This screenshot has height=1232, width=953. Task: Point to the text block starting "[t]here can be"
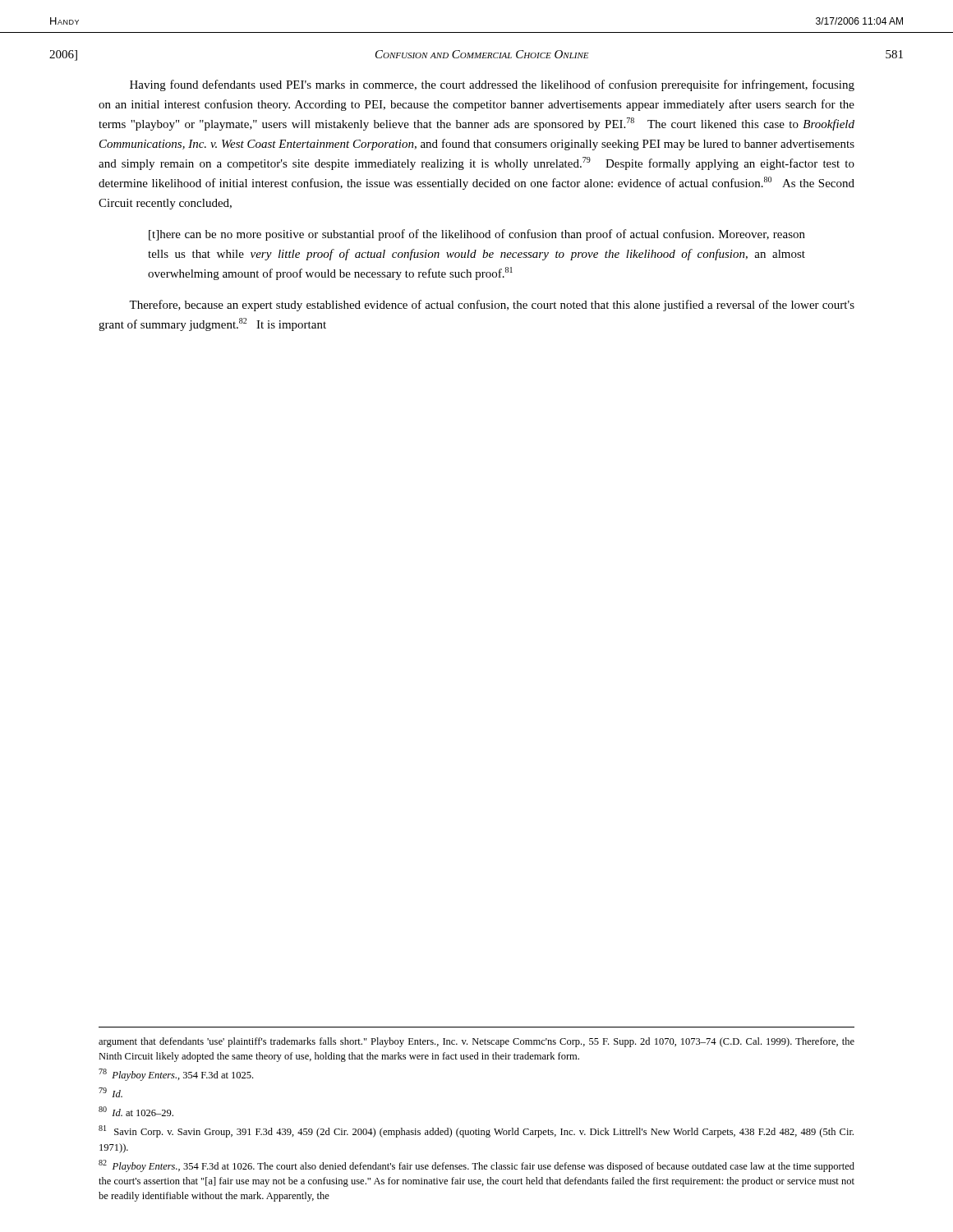476,254
